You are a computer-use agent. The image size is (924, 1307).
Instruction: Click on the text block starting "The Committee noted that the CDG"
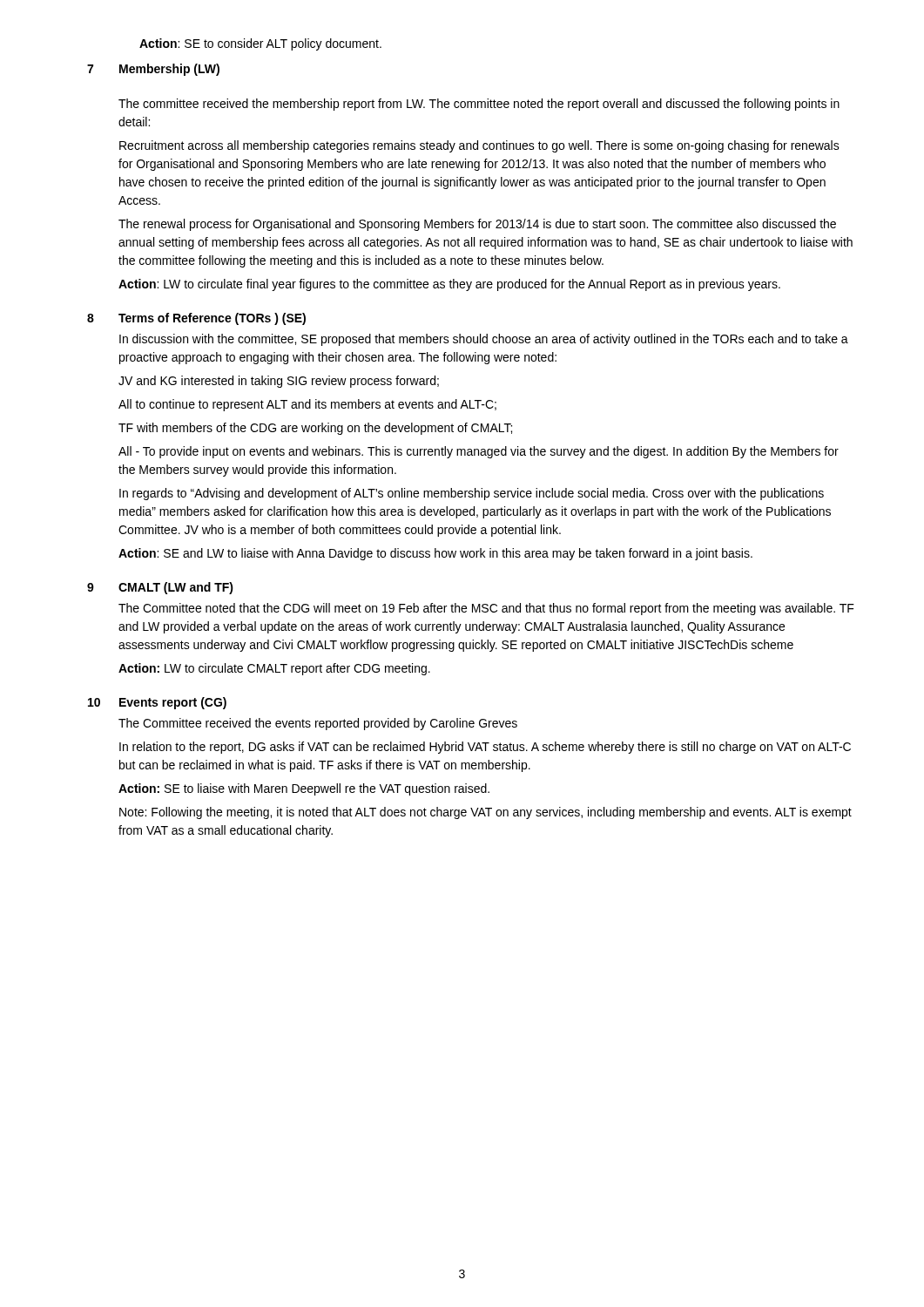coord(486,627)
